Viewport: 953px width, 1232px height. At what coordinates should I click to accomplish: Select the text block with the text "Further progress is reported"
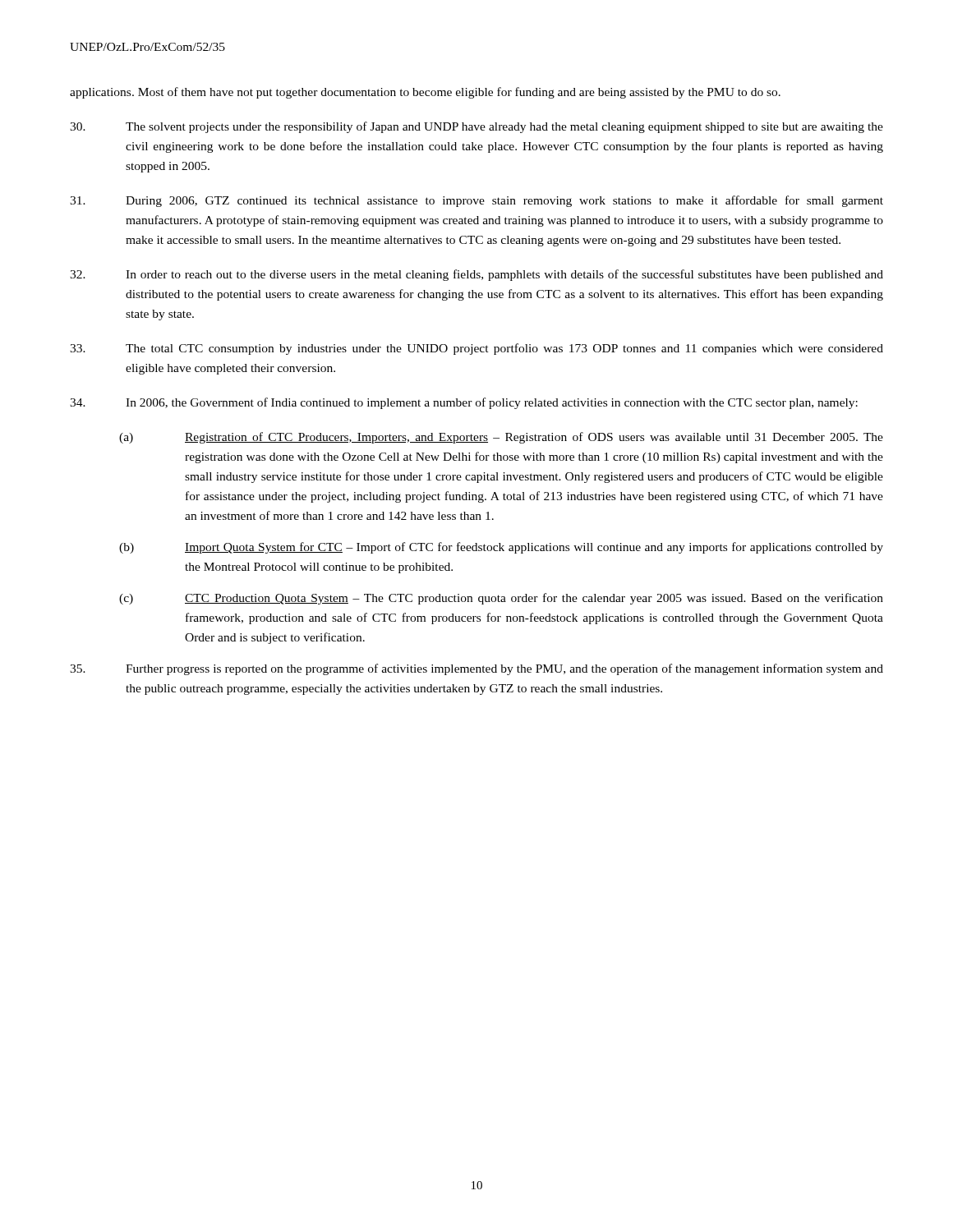tap(476, 679)
